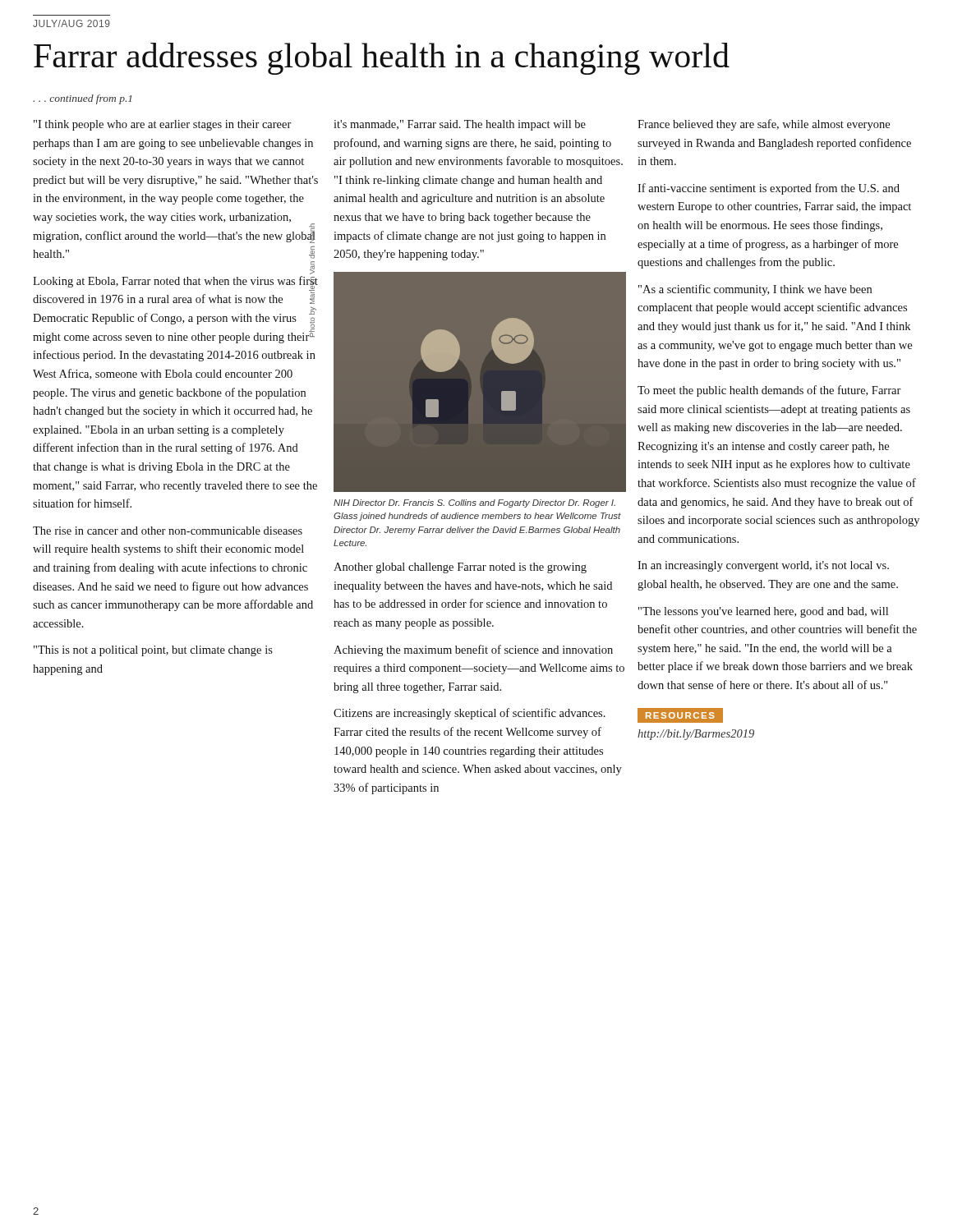Find the block on this page that starts "it's manmade," Farrar said. The health"
Screen dimensions: 1232x953
point(480,189)
